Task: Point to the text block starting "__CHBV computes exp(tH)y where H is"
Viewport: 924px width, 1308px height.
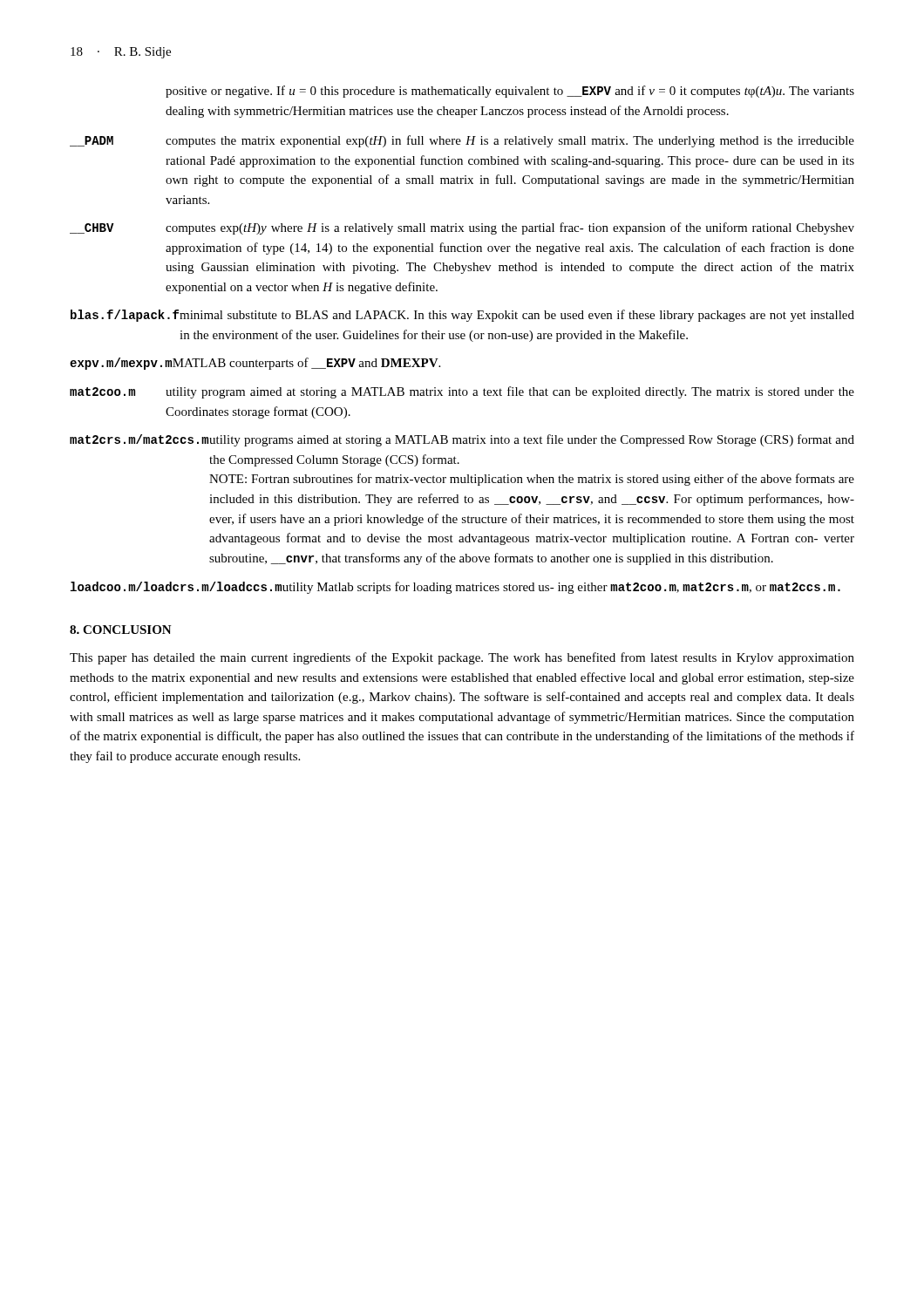Action: tap(462, 257)
